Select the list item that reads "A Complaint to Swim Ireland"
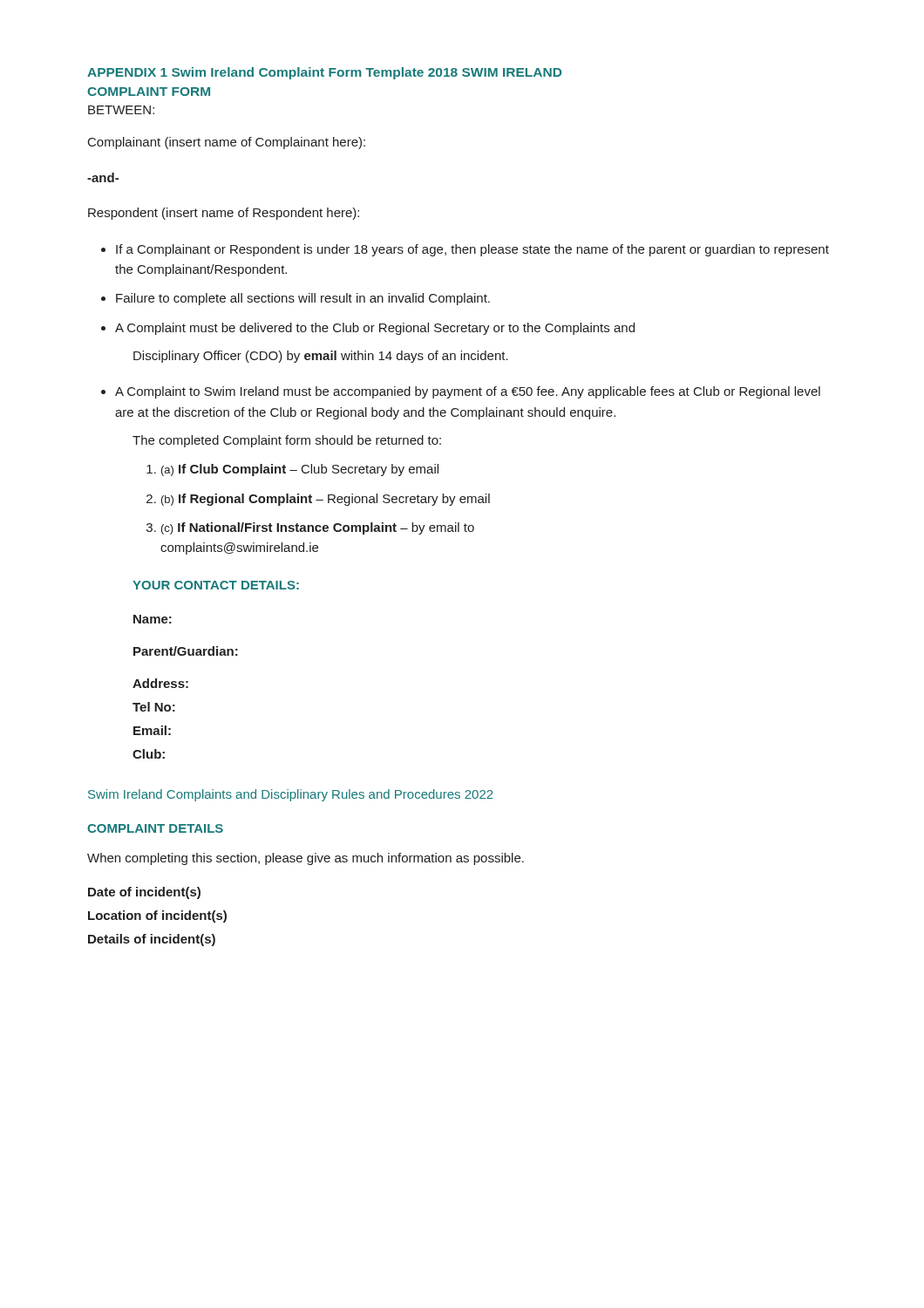The height and width of the screenshot is (1308, 924). coord(462,402)
